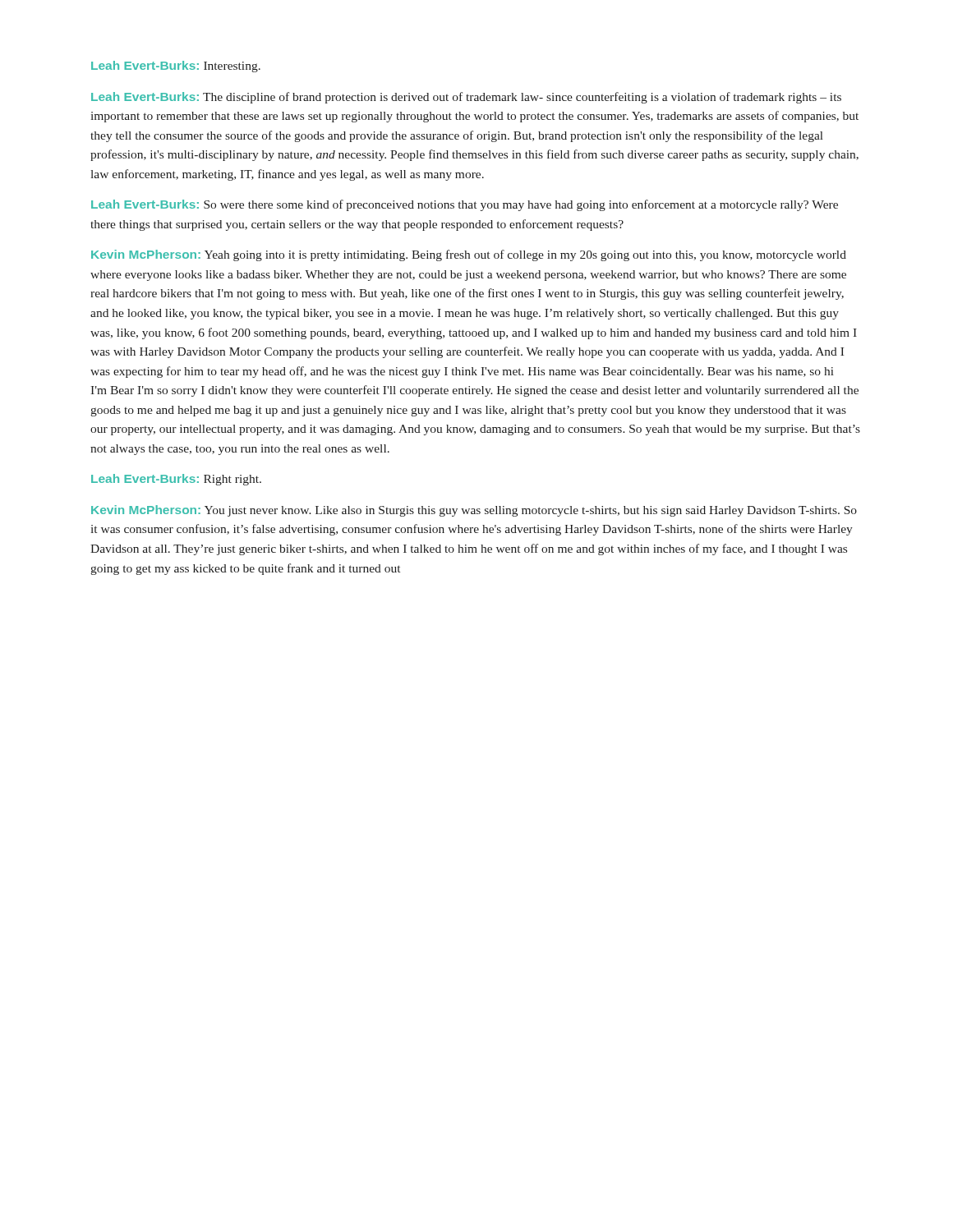
Task: Select the text block that says "Leah Evert-Burks: The discipline of brand protection is"
Action: tap(475, 135)
